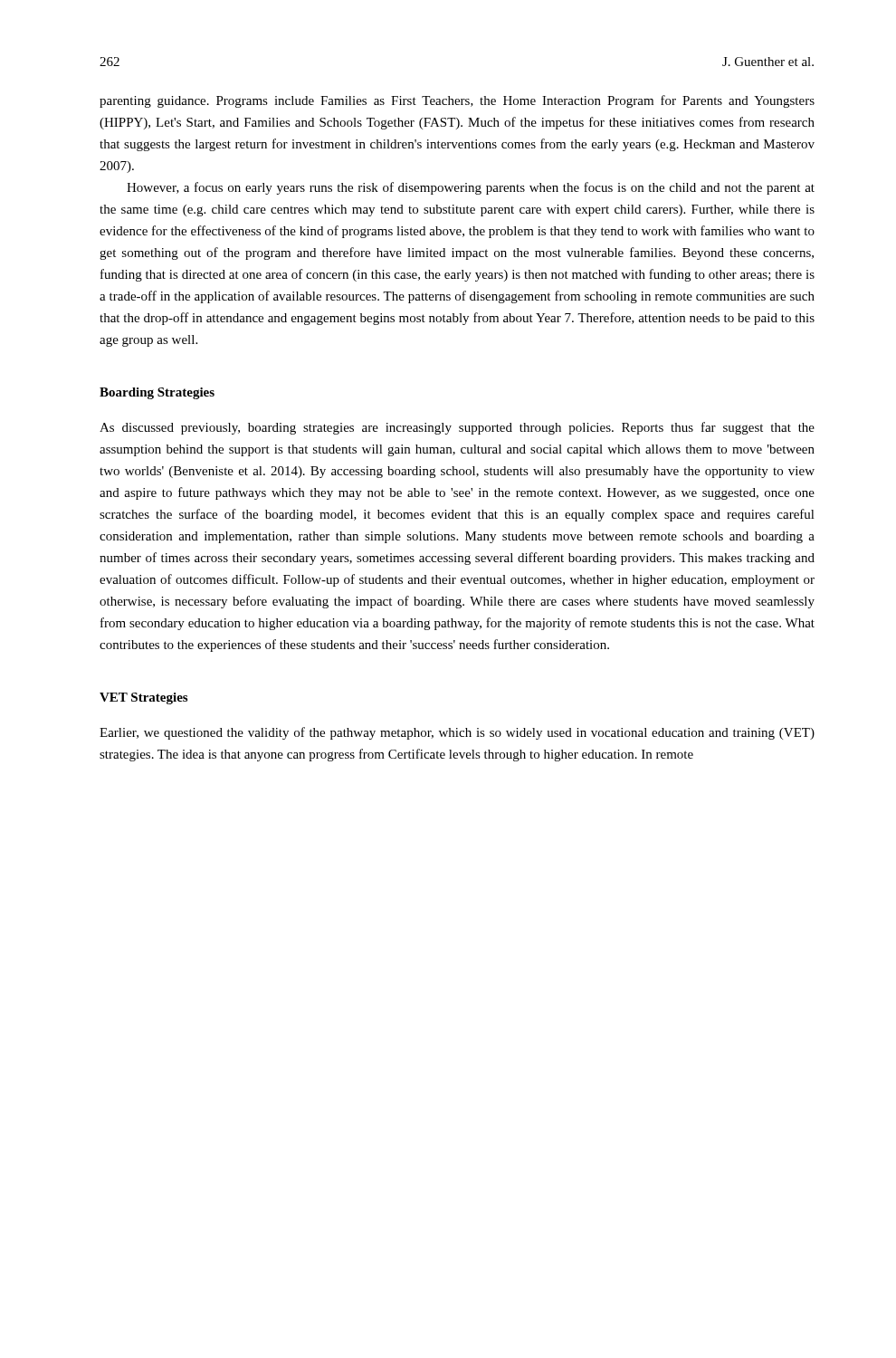Find the text starting "VET Strategies"
The width and height of the screenshot is (896, 1358).
coord(144,697)
